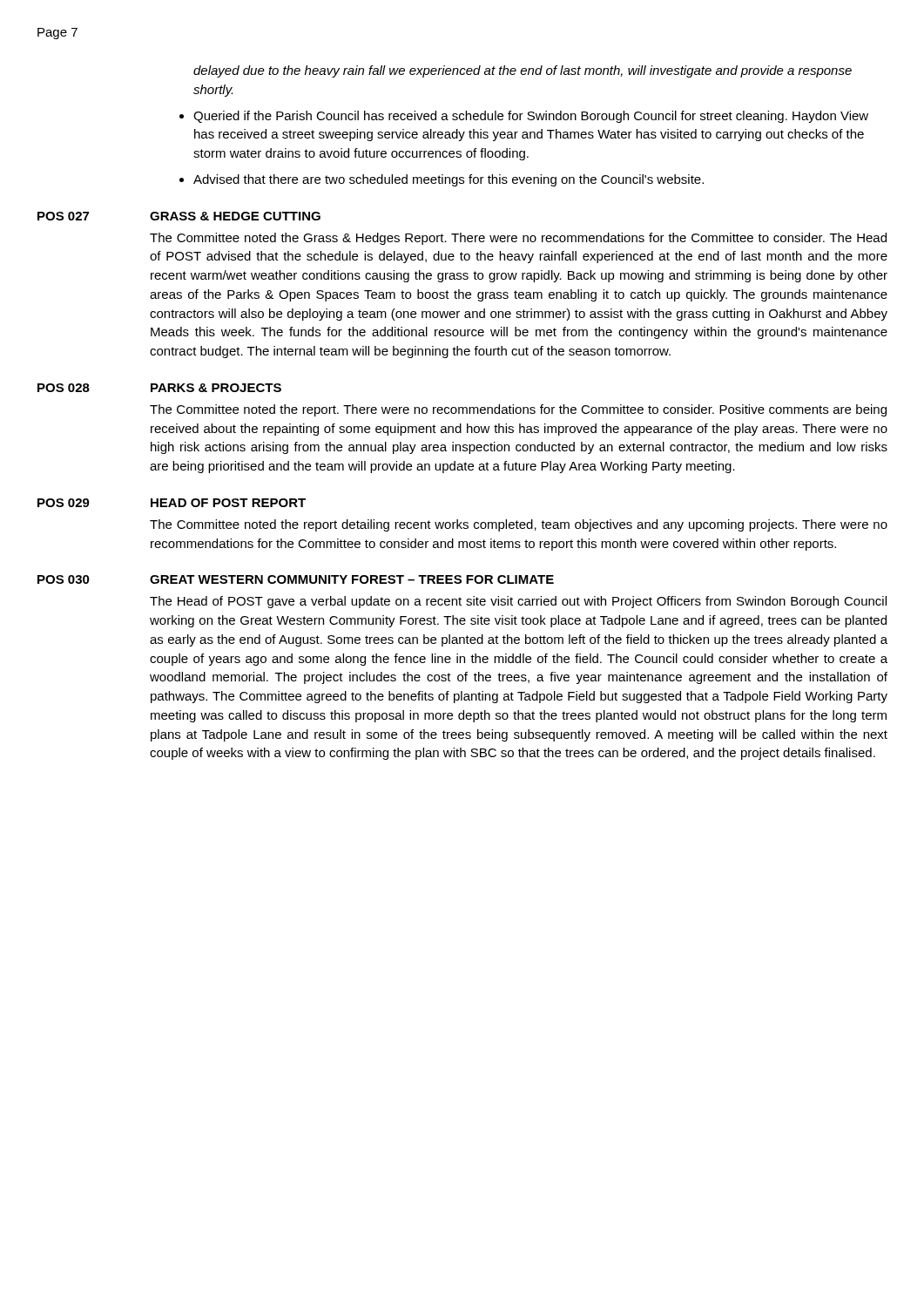Image resolution: width=924 pixels, height=1307 pixels.
Task: Click the passage that begins "Advised that there"
Action: pos(449,179)
